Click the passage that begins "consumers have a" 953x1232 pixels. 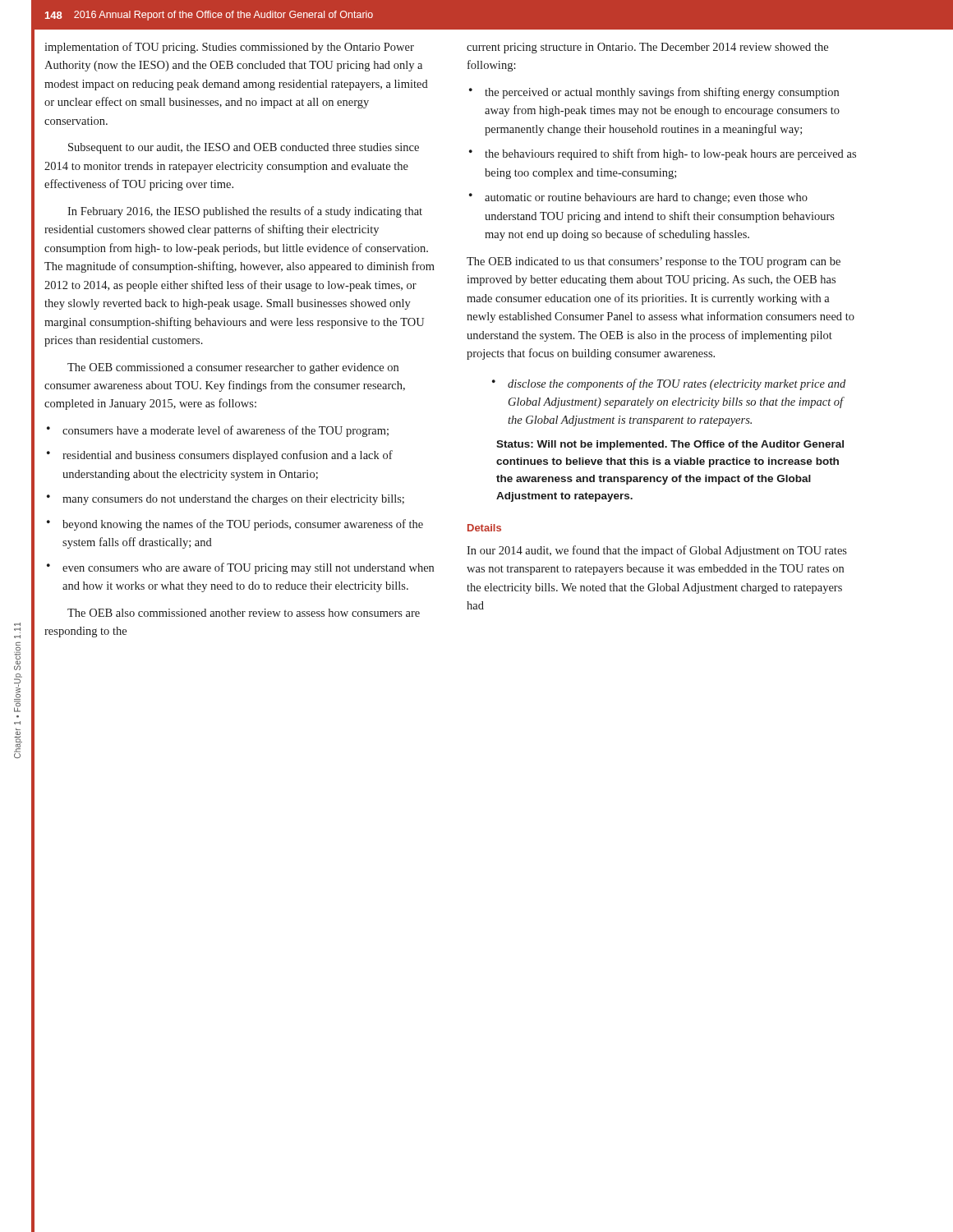pos(240,430)
